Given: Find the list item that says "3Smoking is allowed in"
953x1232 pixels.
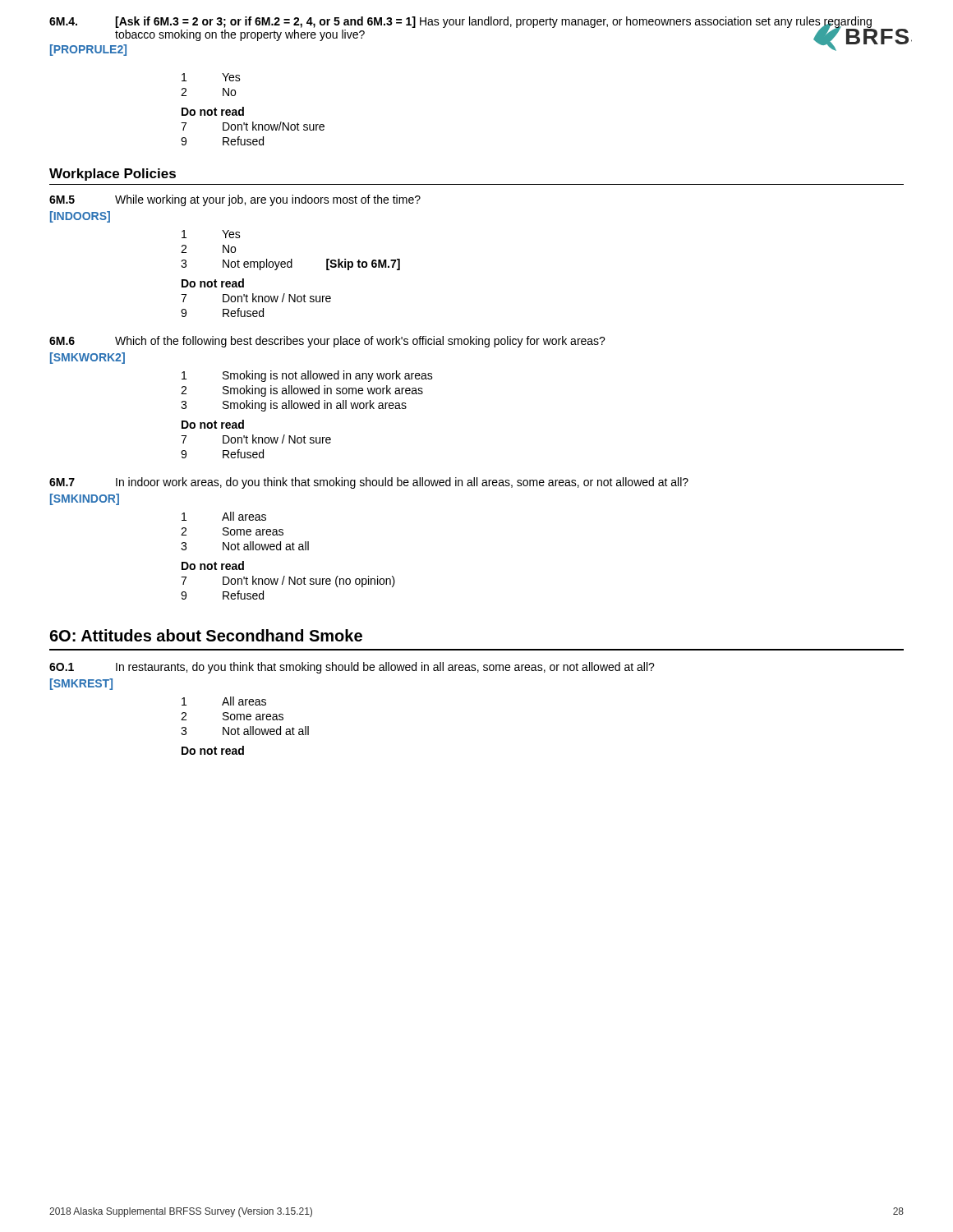Looking at the screenshot, I should tap(294, 406).
